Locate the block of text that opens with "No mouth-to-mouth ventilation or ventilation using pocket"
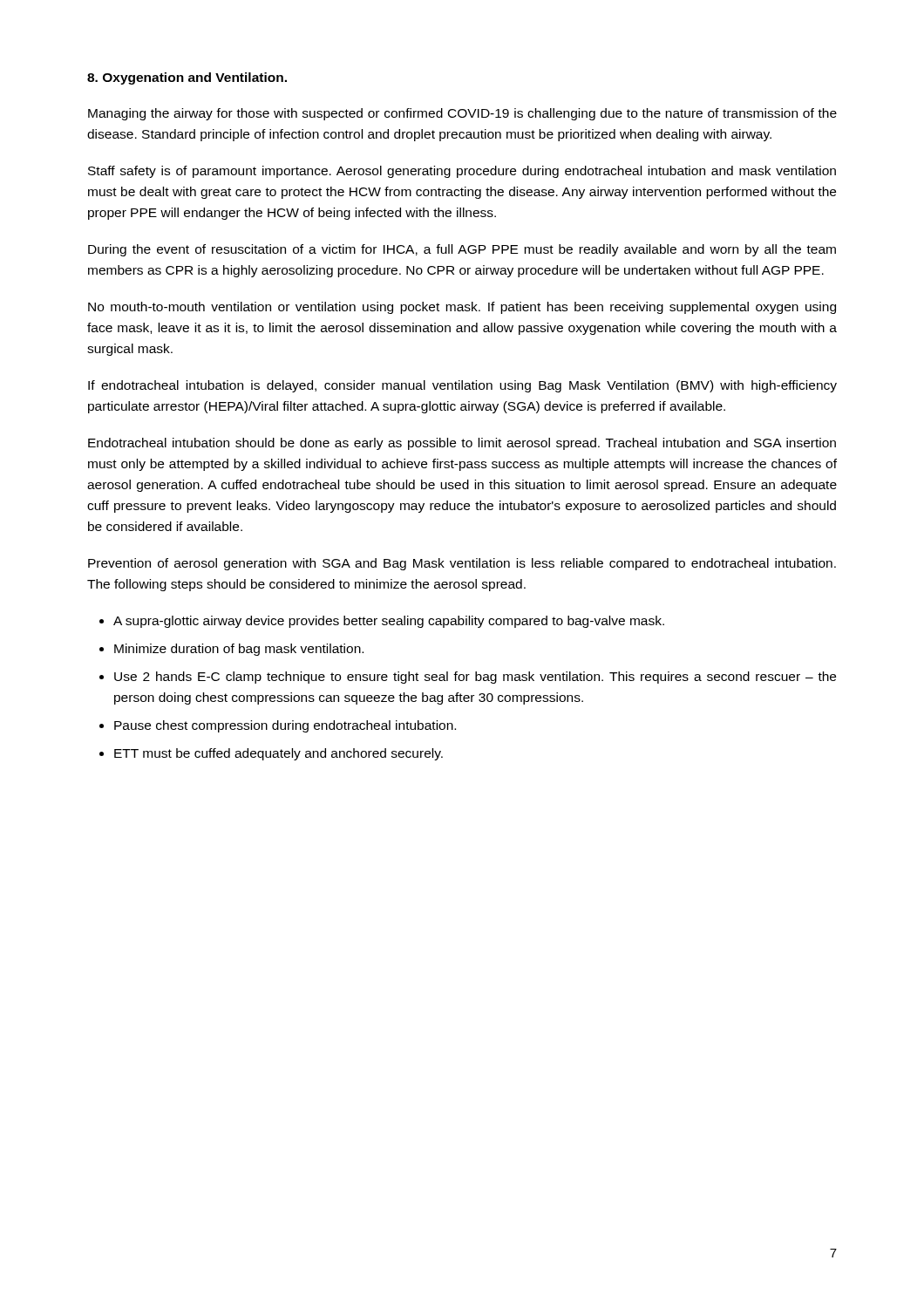The image size is (924, 1308). tap(462, 328)
